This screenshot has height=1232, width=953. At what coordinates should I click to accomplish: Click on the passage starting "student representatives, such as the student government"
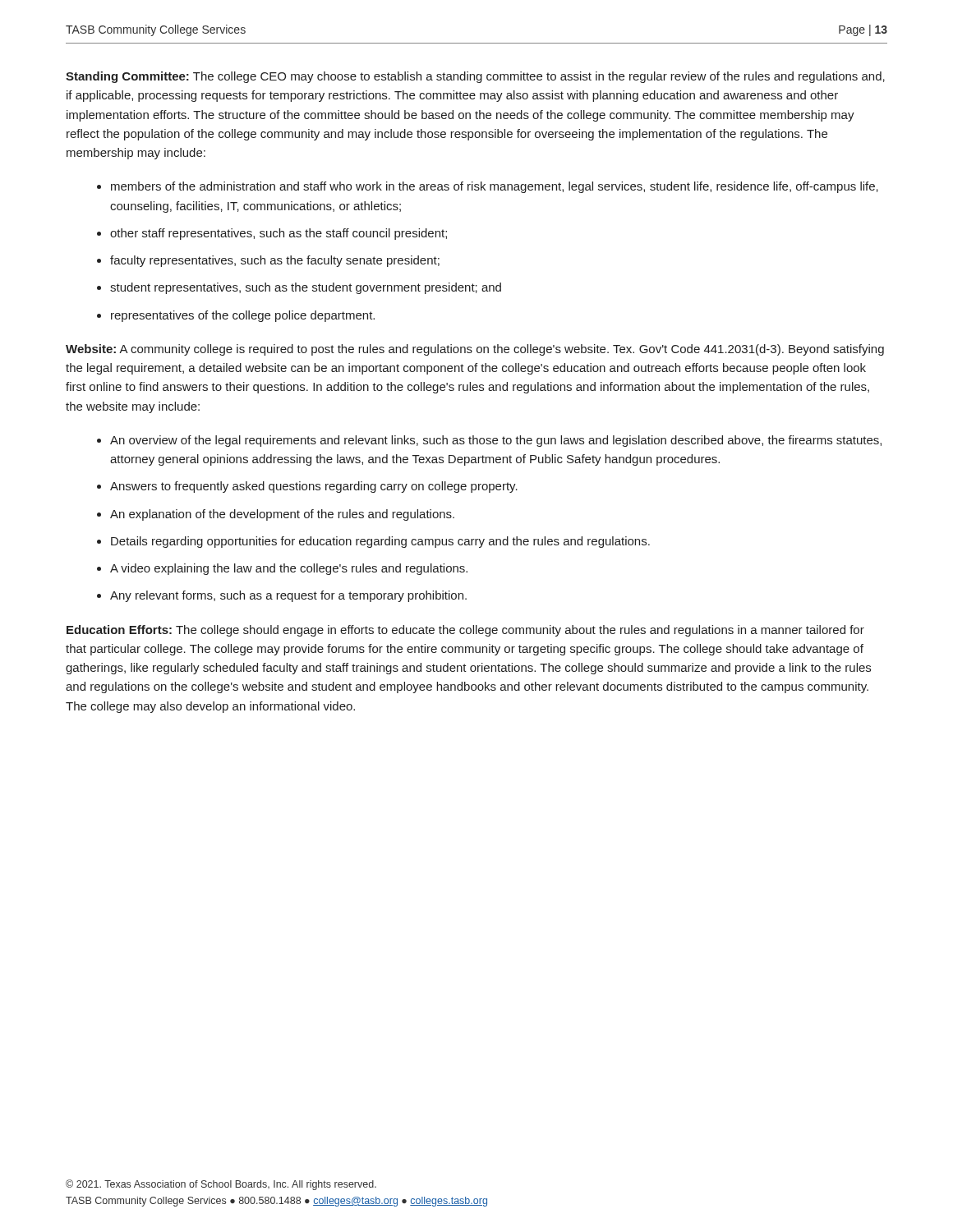[x=306, y=287]
